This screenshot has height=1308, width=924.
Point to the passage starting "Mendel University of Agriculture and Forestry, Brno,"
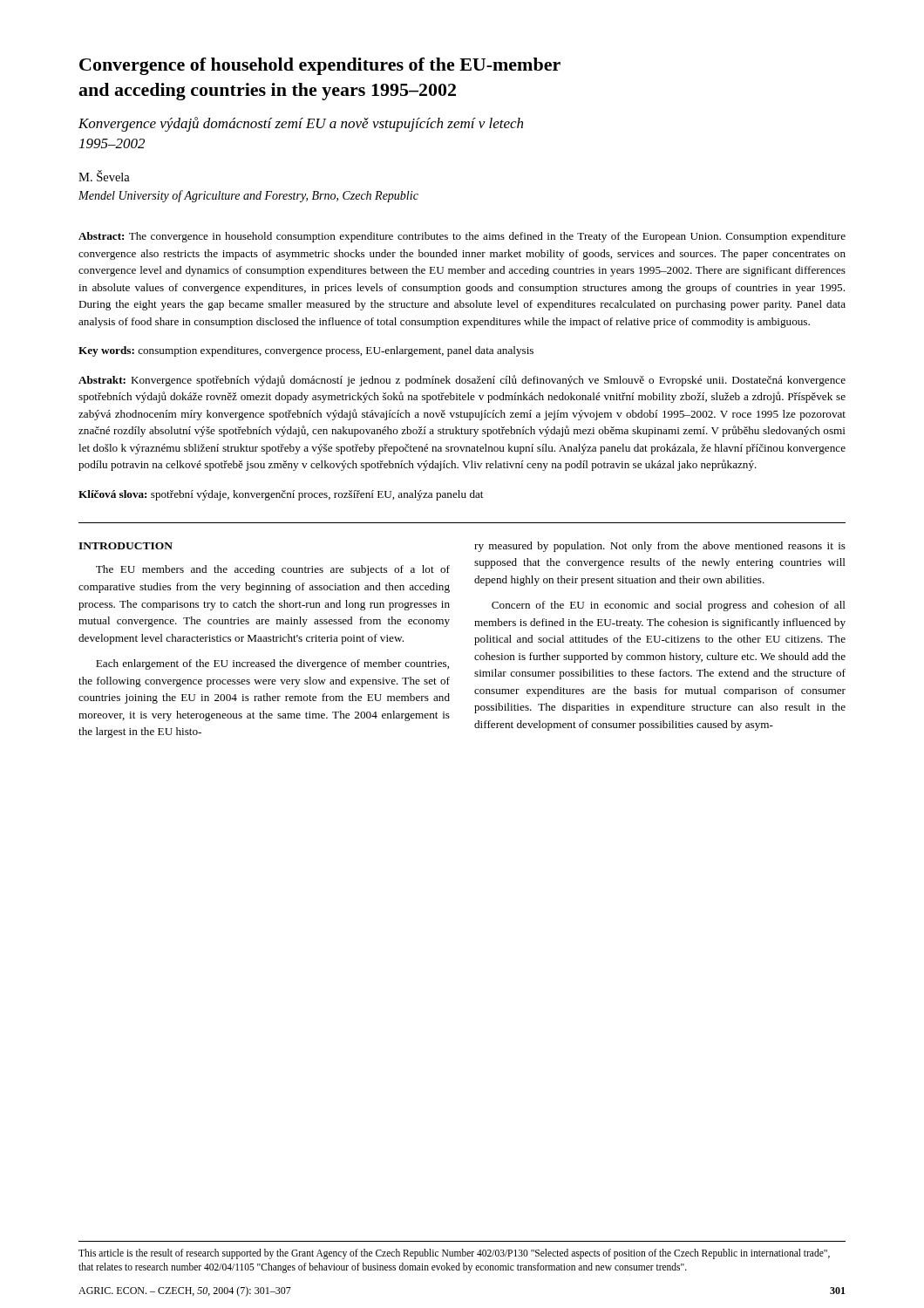(248, 196)
